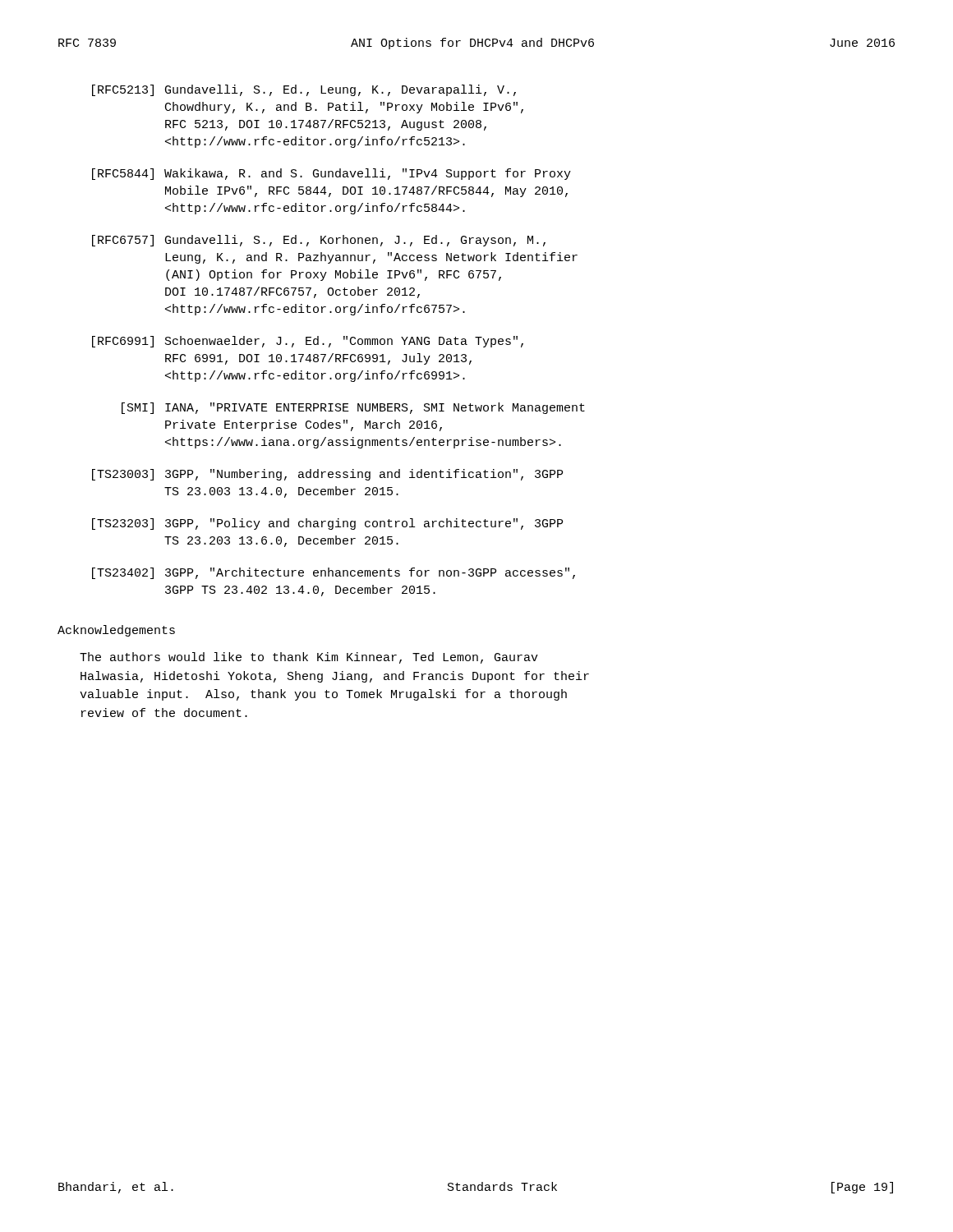Navigate to the text starting "[RFC5844] Wakikawa, R. and S. Gundavelli, "IPv4"
The image size is (953, 1232).
[x=476, y=192]
